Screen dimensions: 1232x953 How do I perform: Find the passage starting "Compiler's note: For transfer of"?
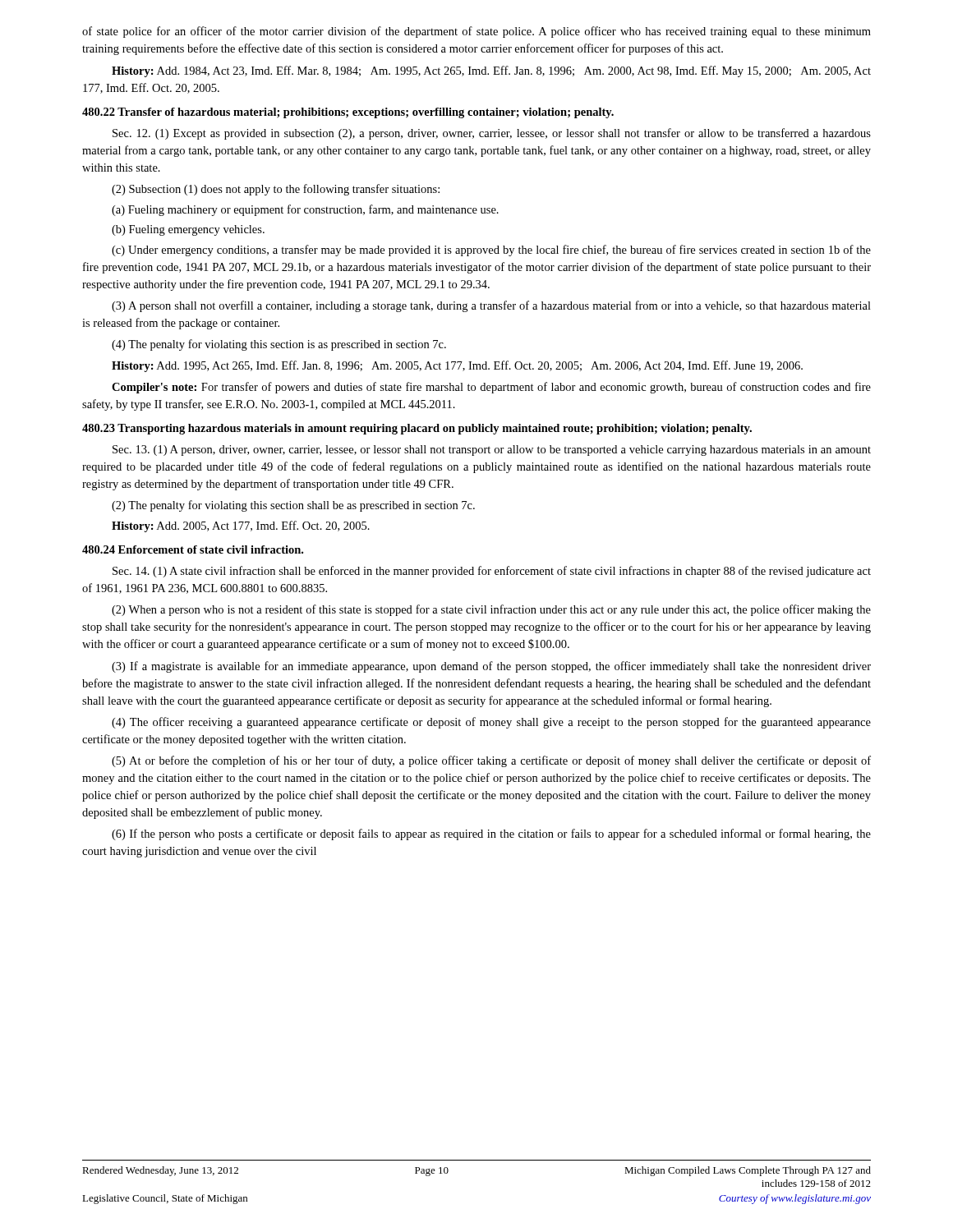point(476,396)
